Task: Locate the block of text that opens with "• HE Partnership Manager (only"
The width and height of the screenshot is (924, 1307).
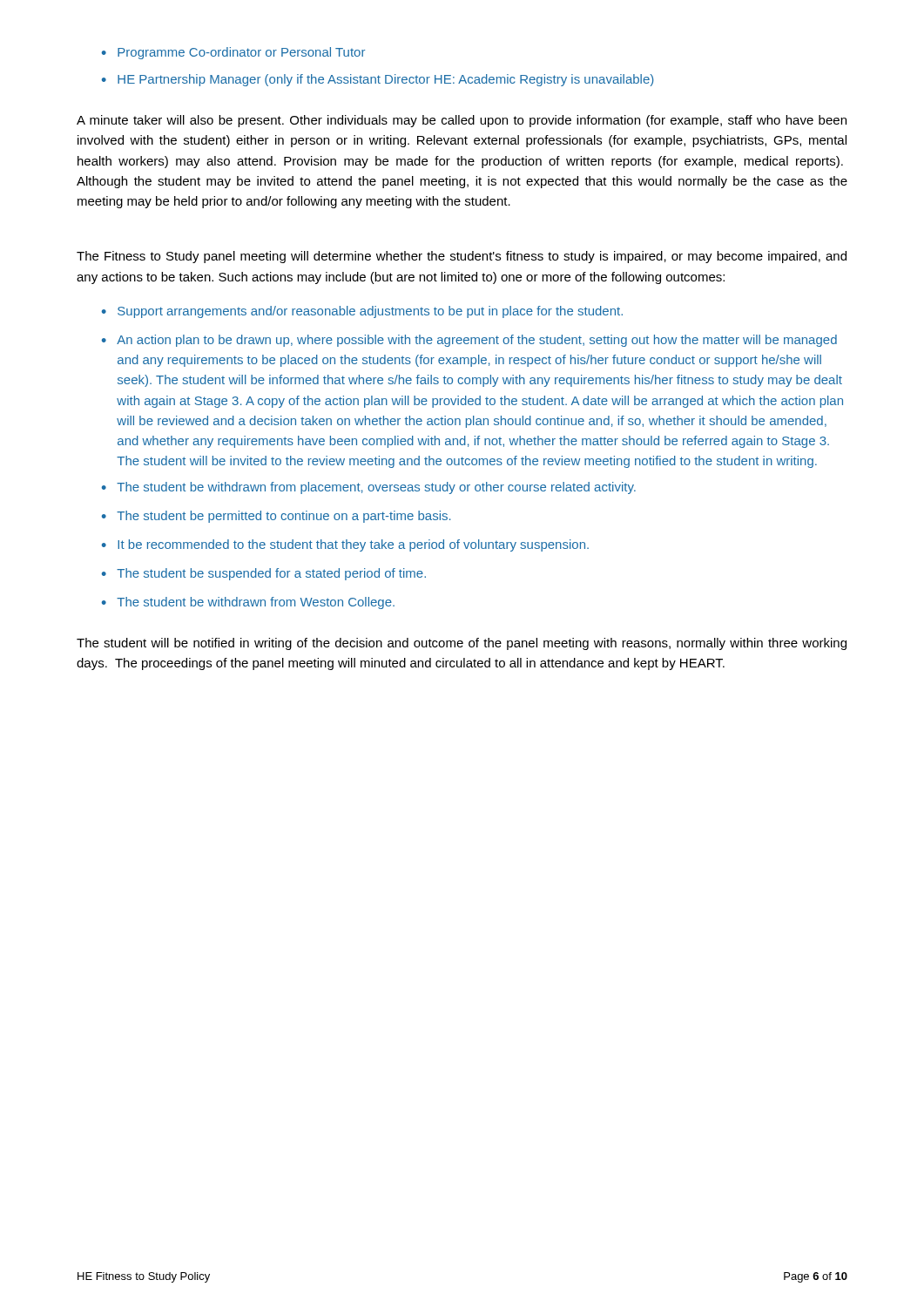Action: pyautogui.click(x=365, y=81)
